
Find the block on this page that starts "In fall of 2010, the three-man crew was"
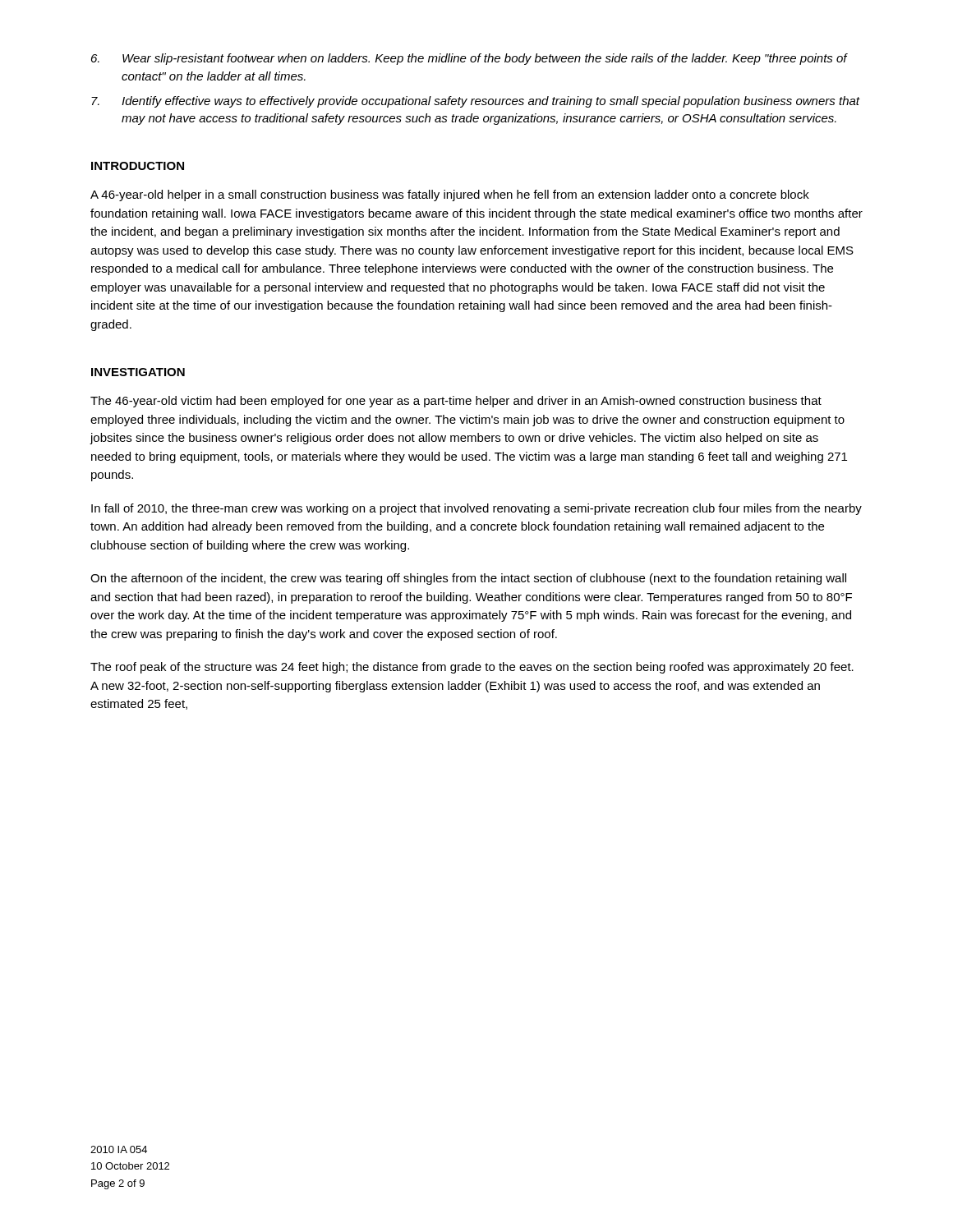(476, 526)
